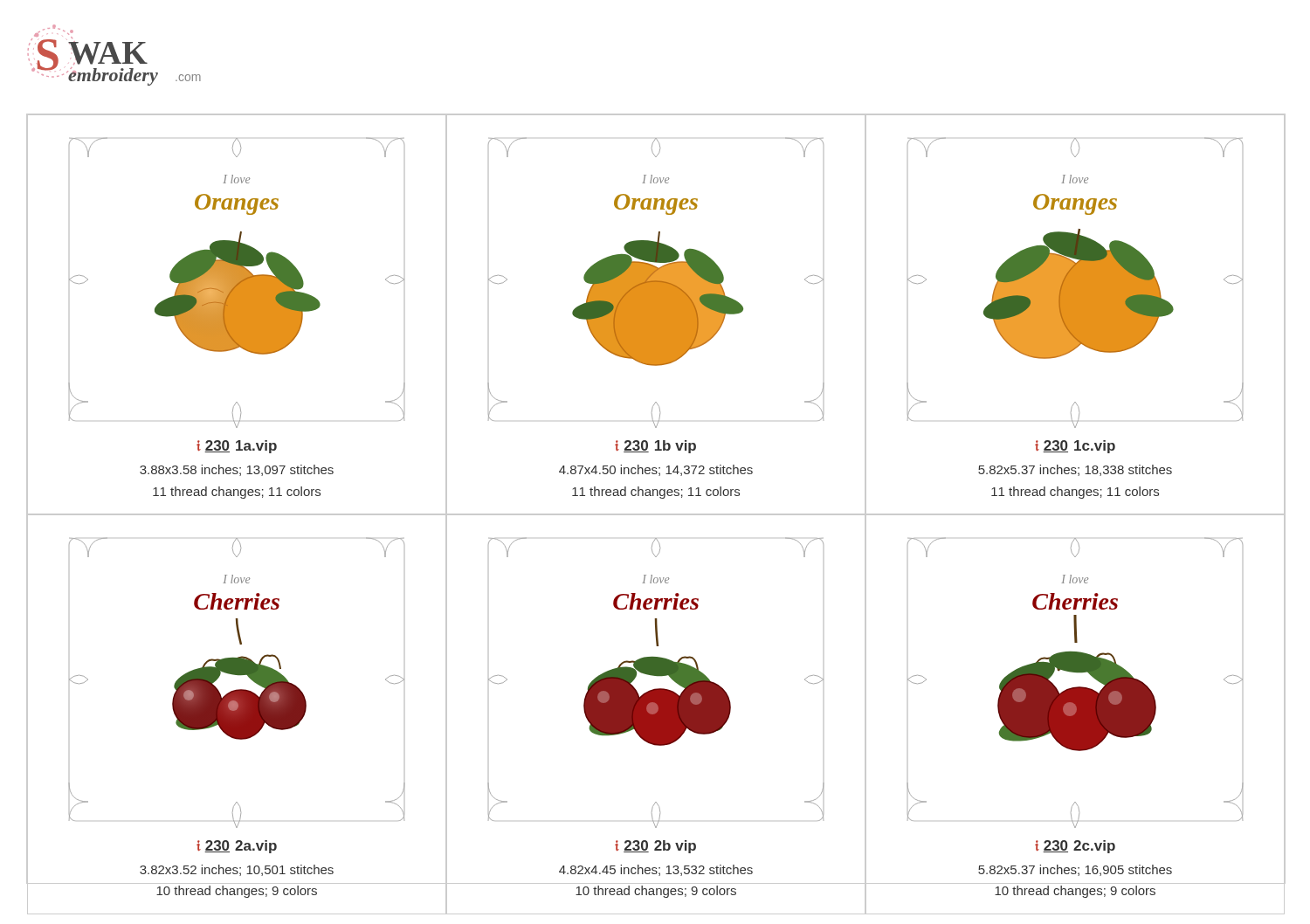Locate the logo
This screenshot has width=1310, height=924.
point(122,59)
